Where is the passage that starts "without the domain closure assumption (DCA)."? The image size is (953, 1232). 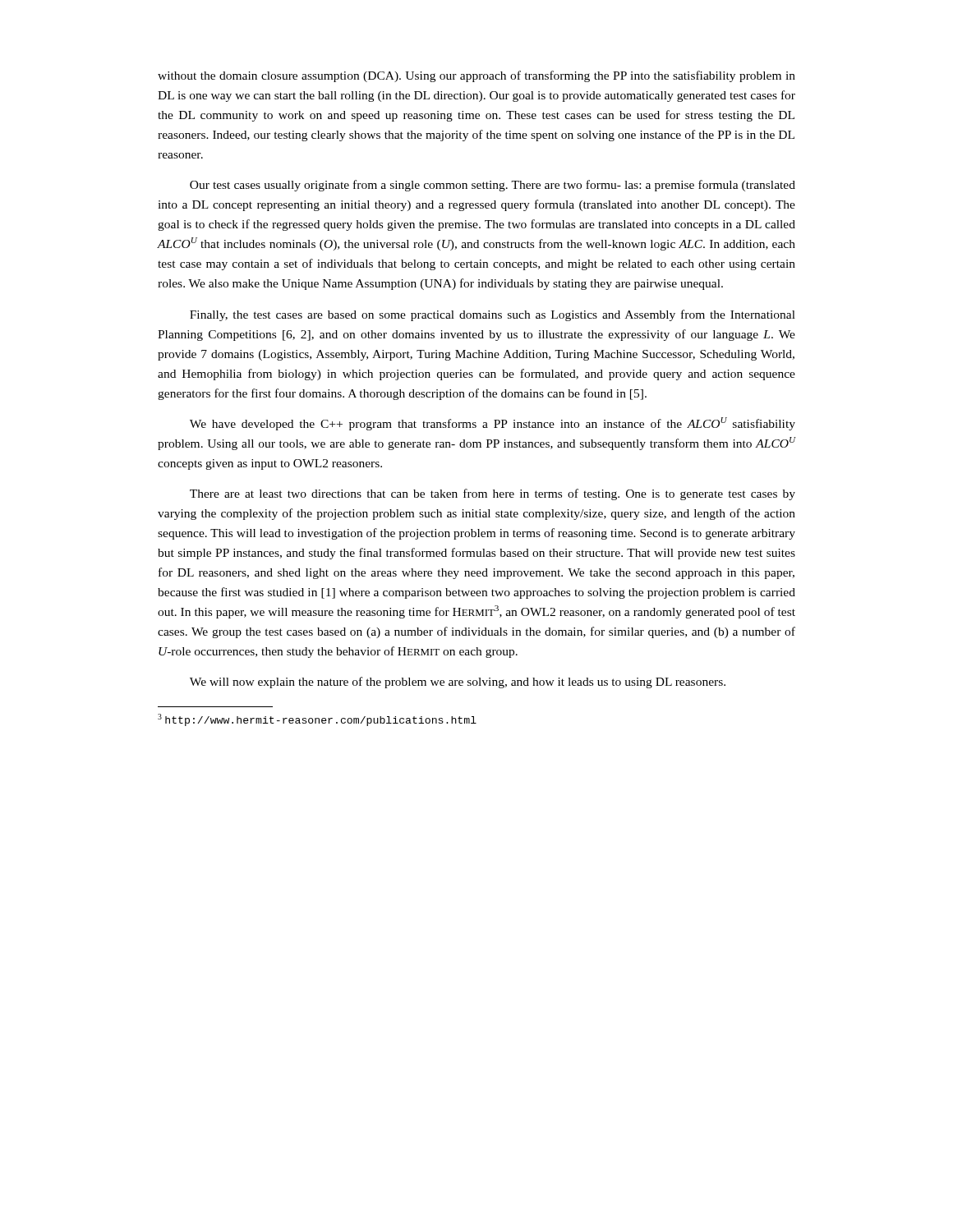[476, 115]
